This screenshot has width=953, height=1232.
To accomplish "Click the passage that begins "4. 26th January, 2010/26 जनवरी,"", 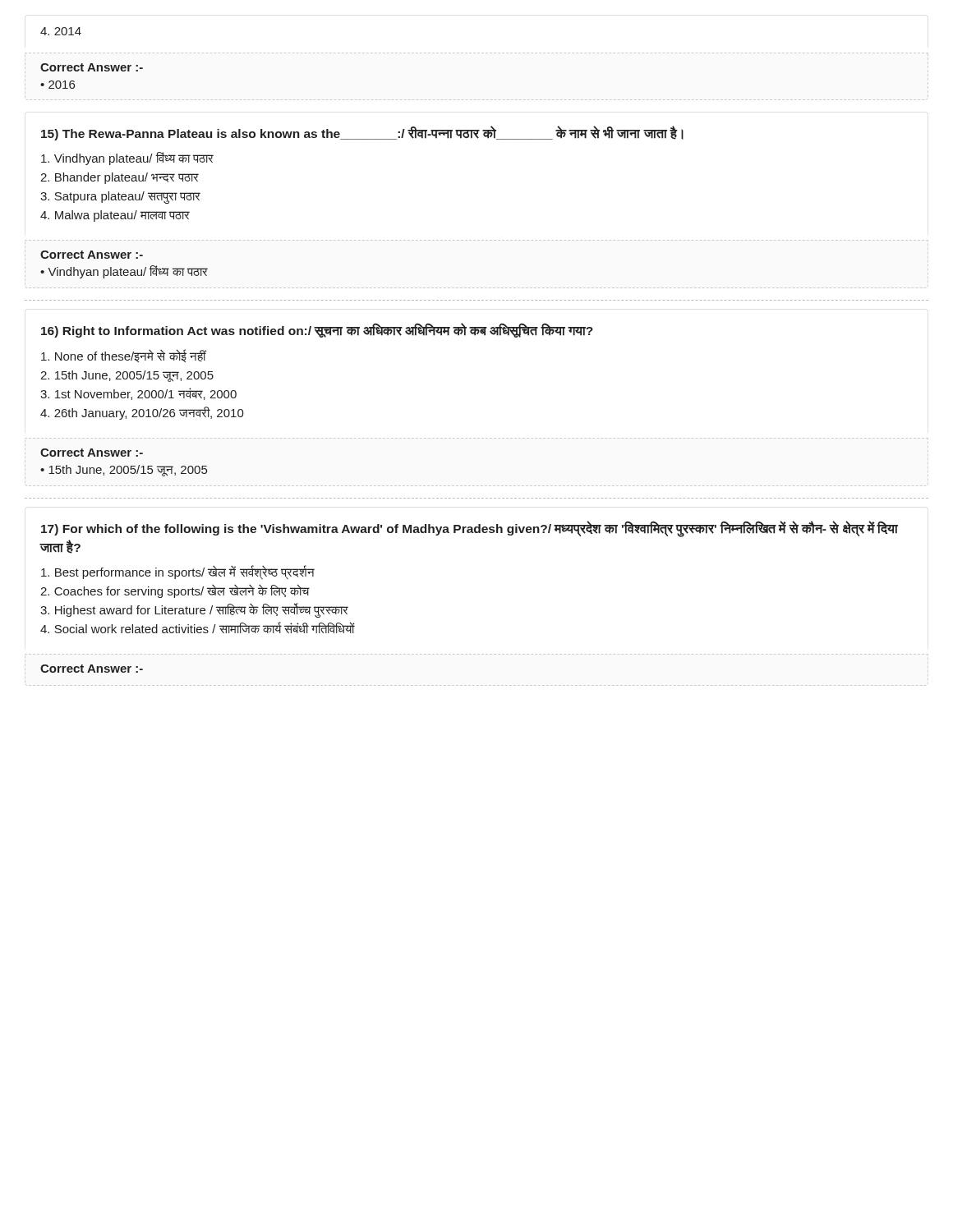I will (142, 412).
